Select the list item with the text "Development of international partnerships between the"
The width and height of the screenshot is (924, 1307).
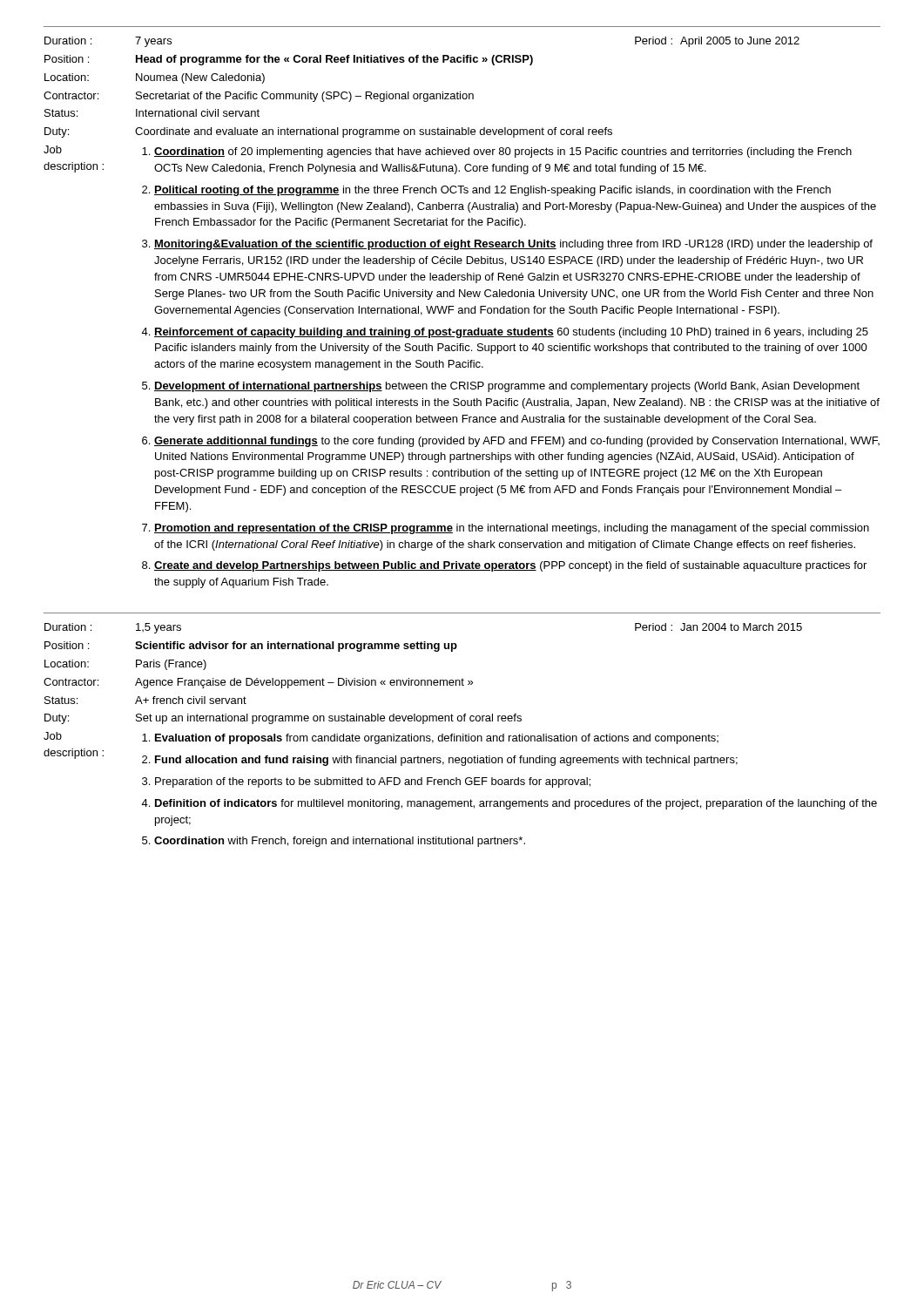click(x=517, y=402)
